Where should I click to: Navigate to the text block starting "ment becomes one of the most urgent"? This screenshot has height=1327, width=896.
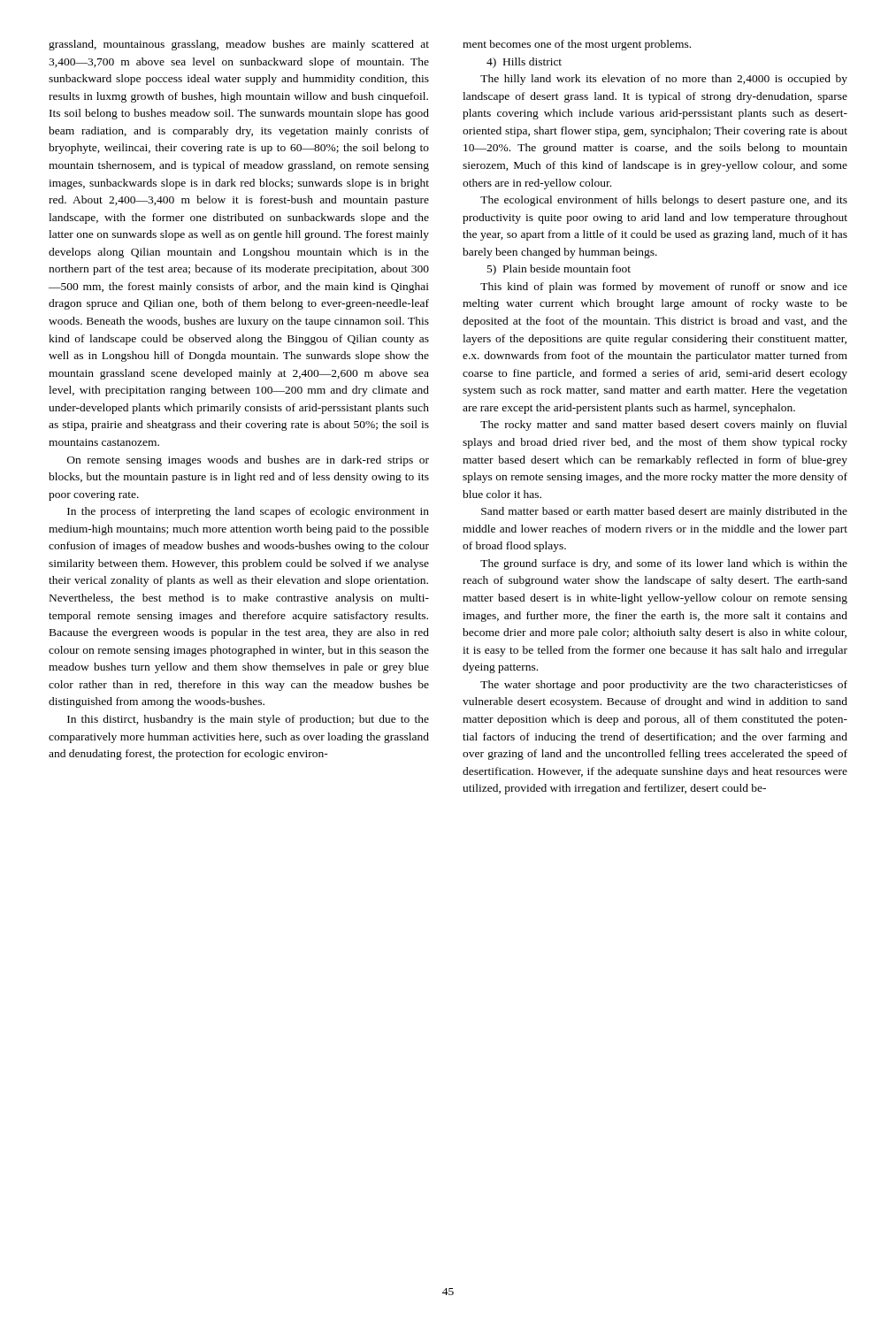click(655, 416)
